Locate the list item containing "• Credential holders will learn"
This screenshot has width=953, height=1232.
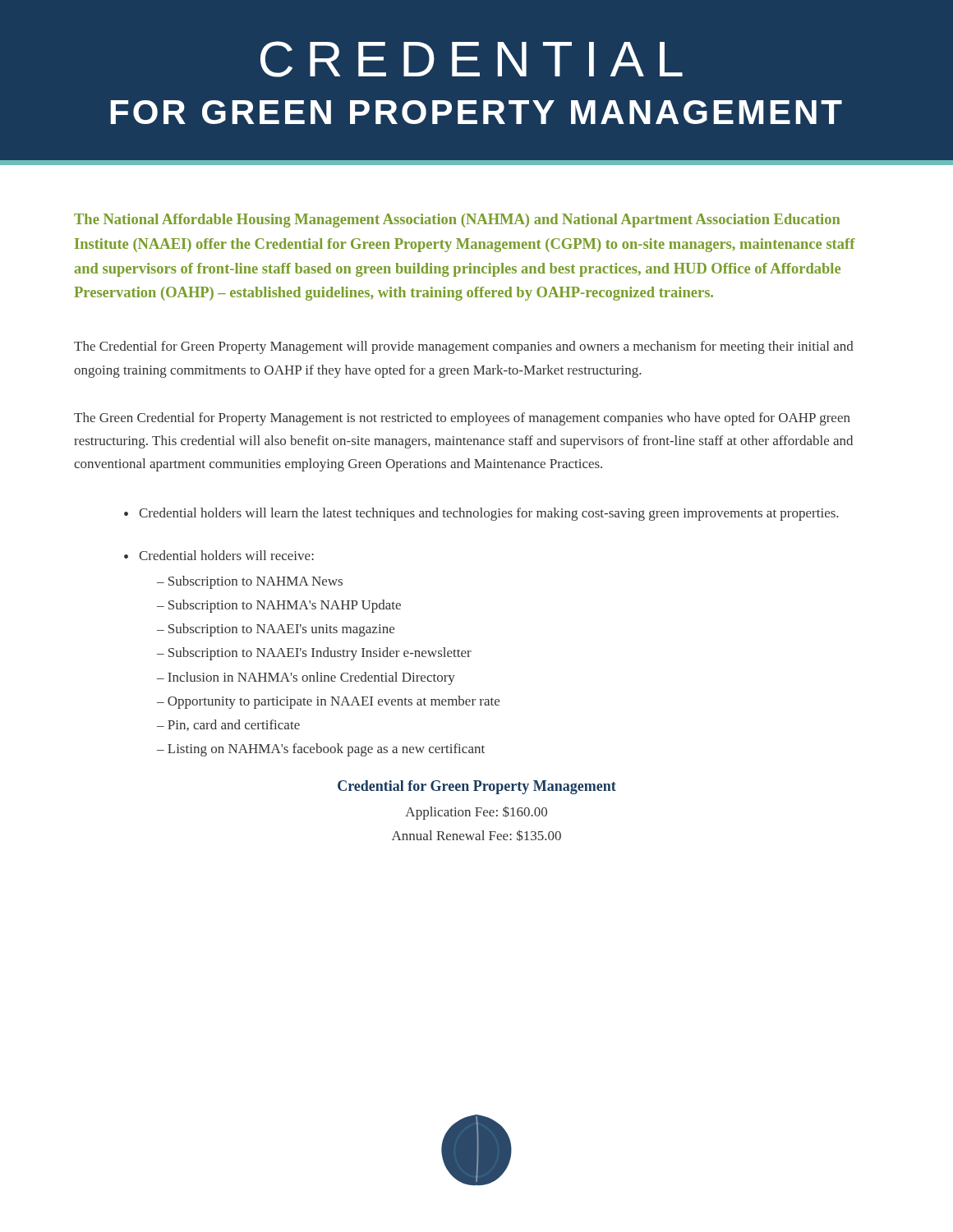pos(481,514)
